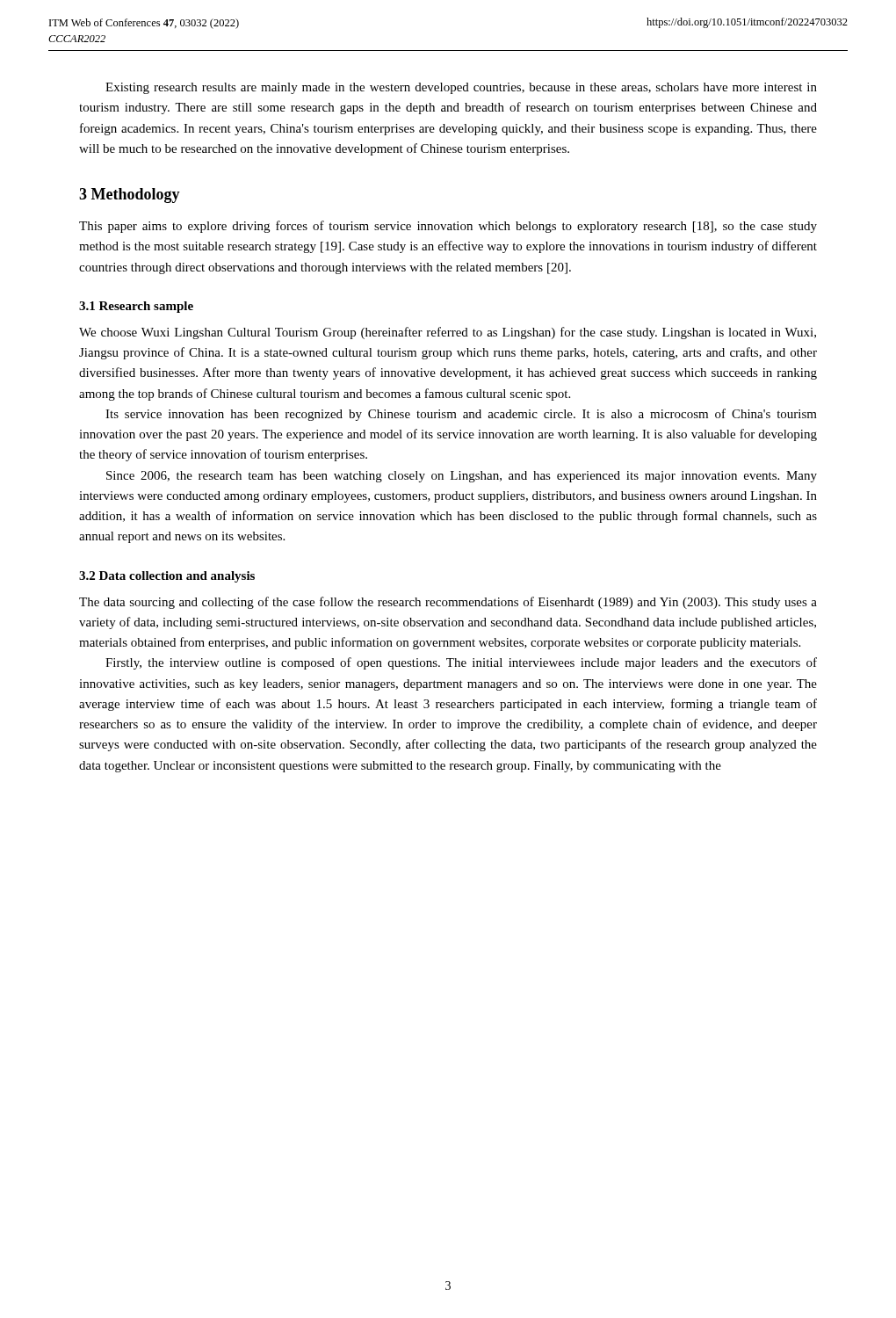Locate the text "3 Methodology"

coord(129,194)
